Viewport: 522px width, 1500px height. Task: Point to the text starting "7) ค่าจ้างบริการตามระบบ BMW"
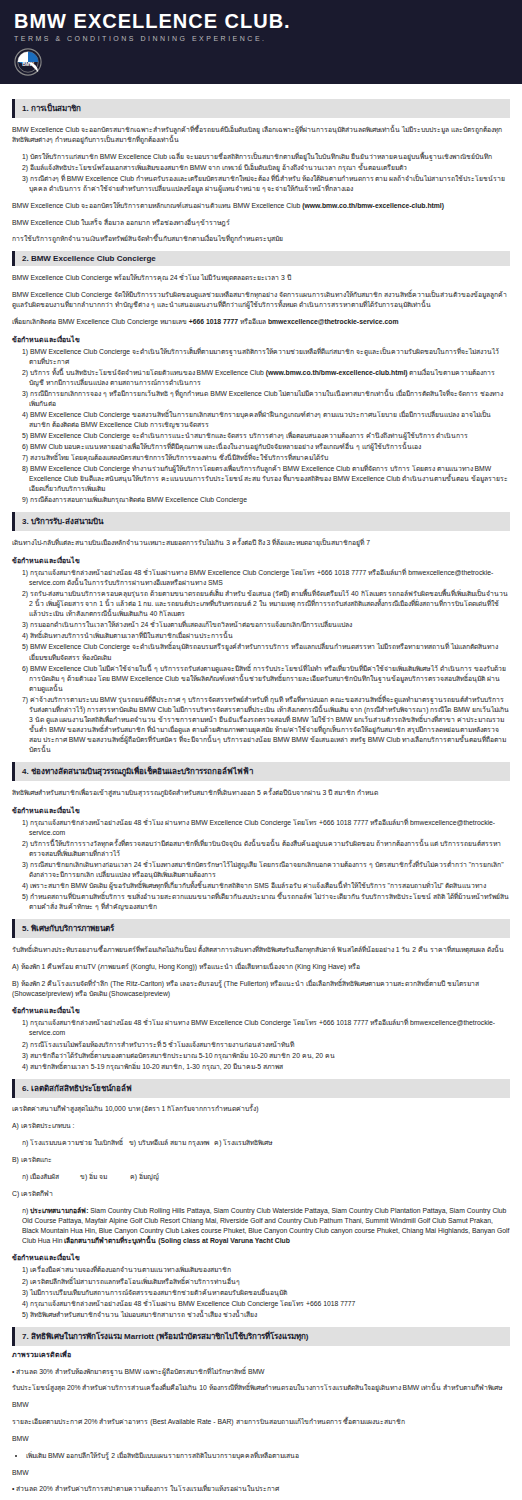tap(265, 724)
